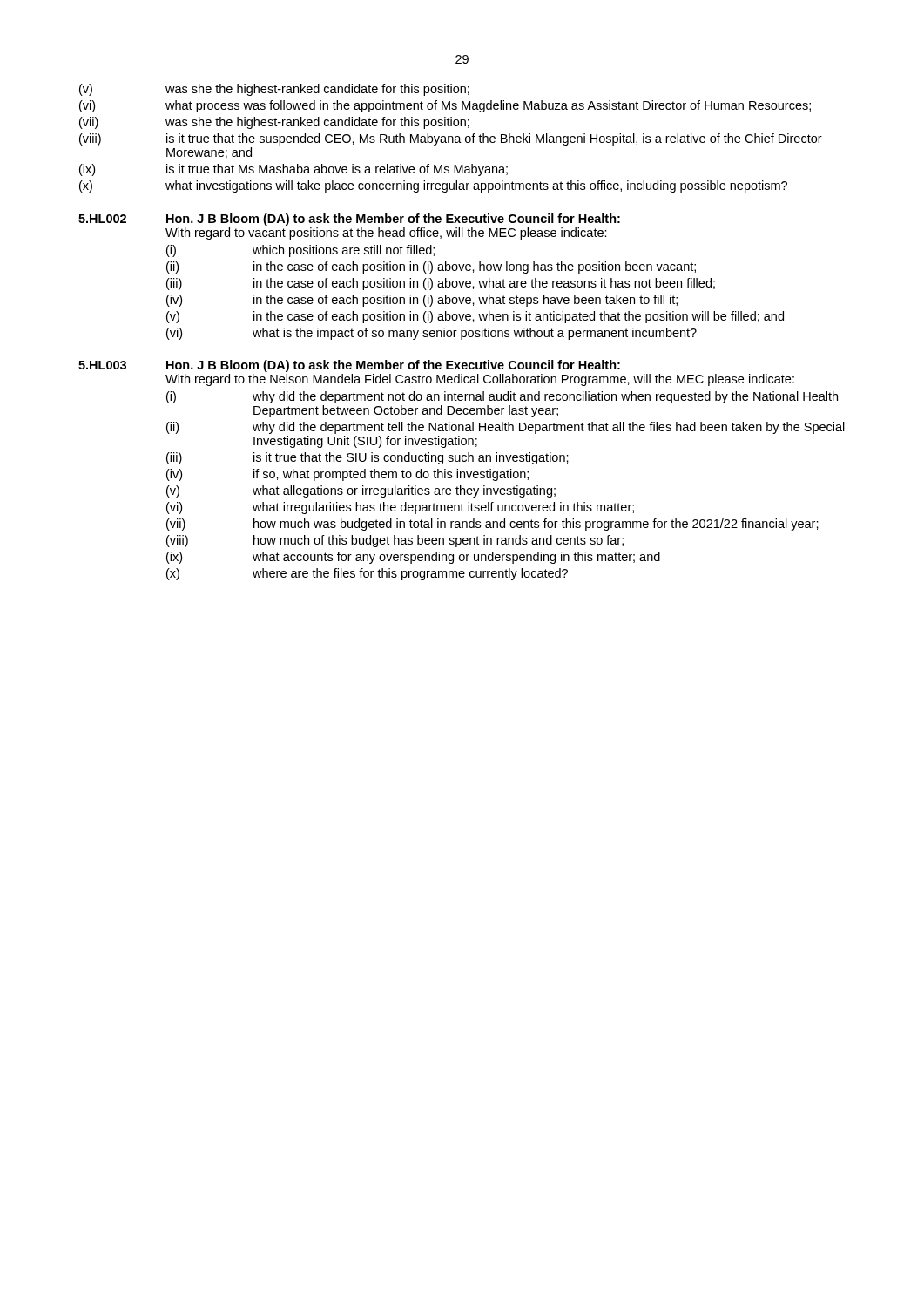Image resolution: width=924 pixels, height=1307 pixels.
Task: Find the list item that says "(viii) is it true that"
Action: coord(462,146)
